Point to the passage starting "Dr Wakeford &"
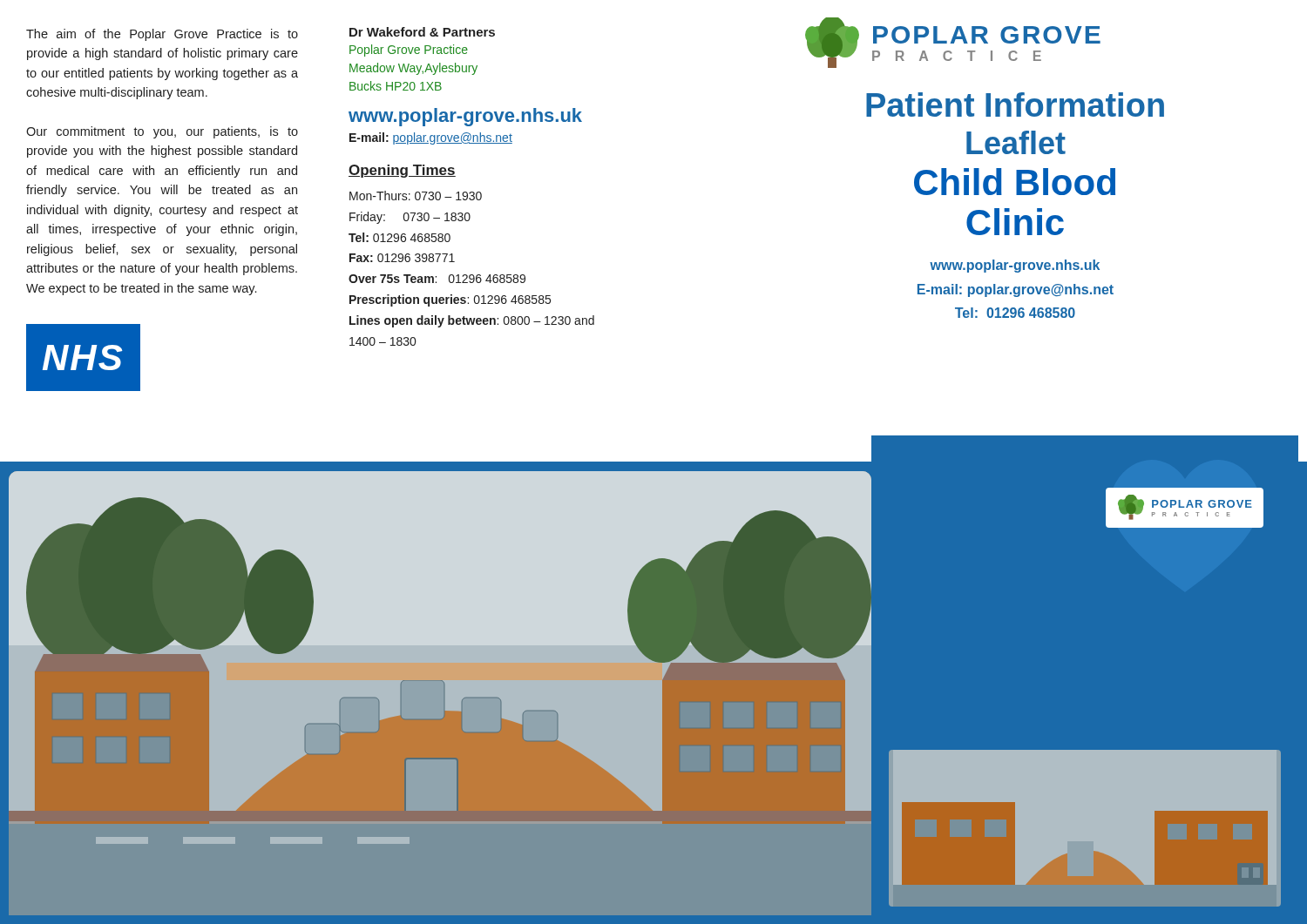The width and height of the screenshot is (1307, 924). point(422,32)
